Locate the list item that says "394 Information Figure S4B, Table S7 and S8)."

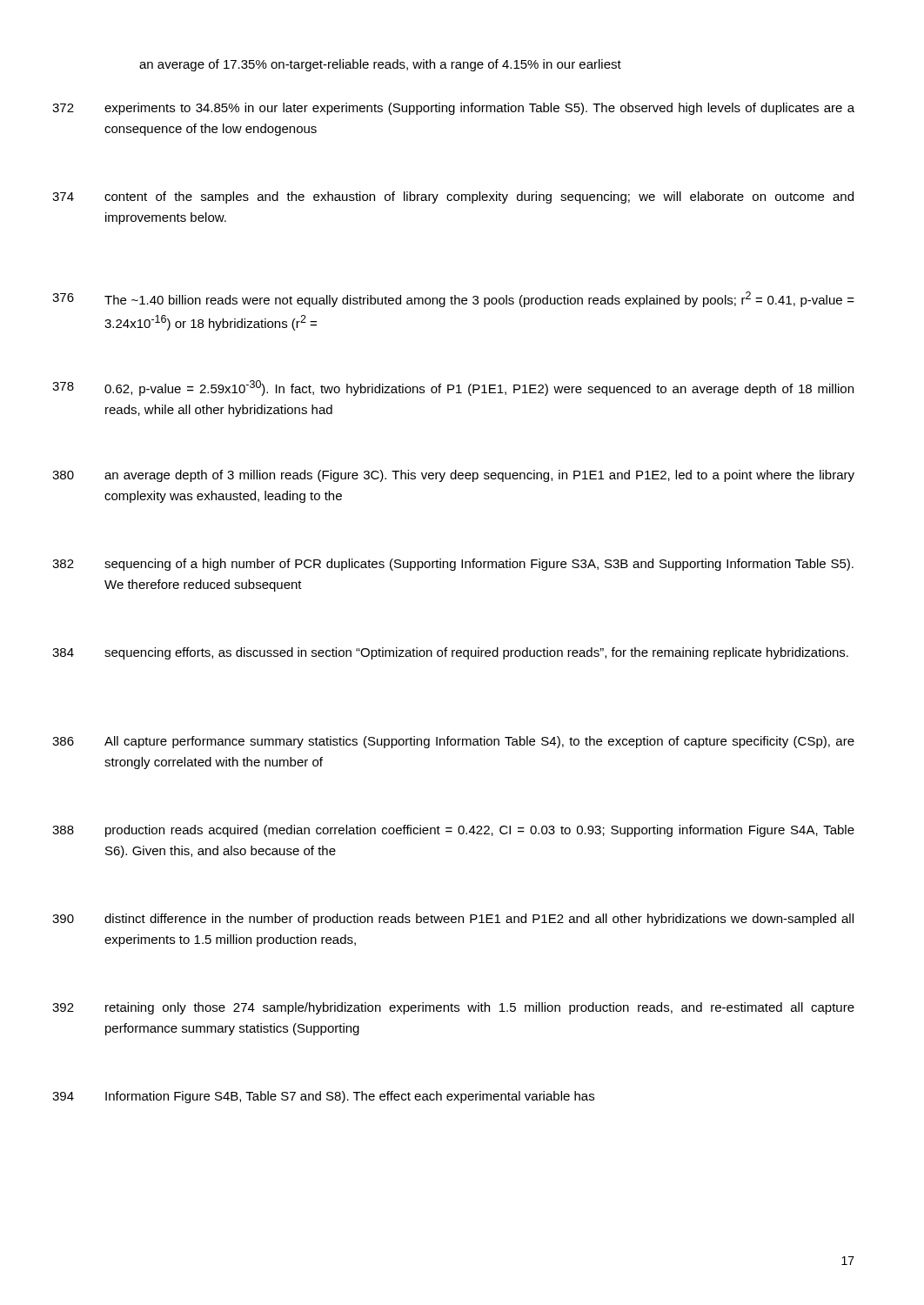(453, 1096)
